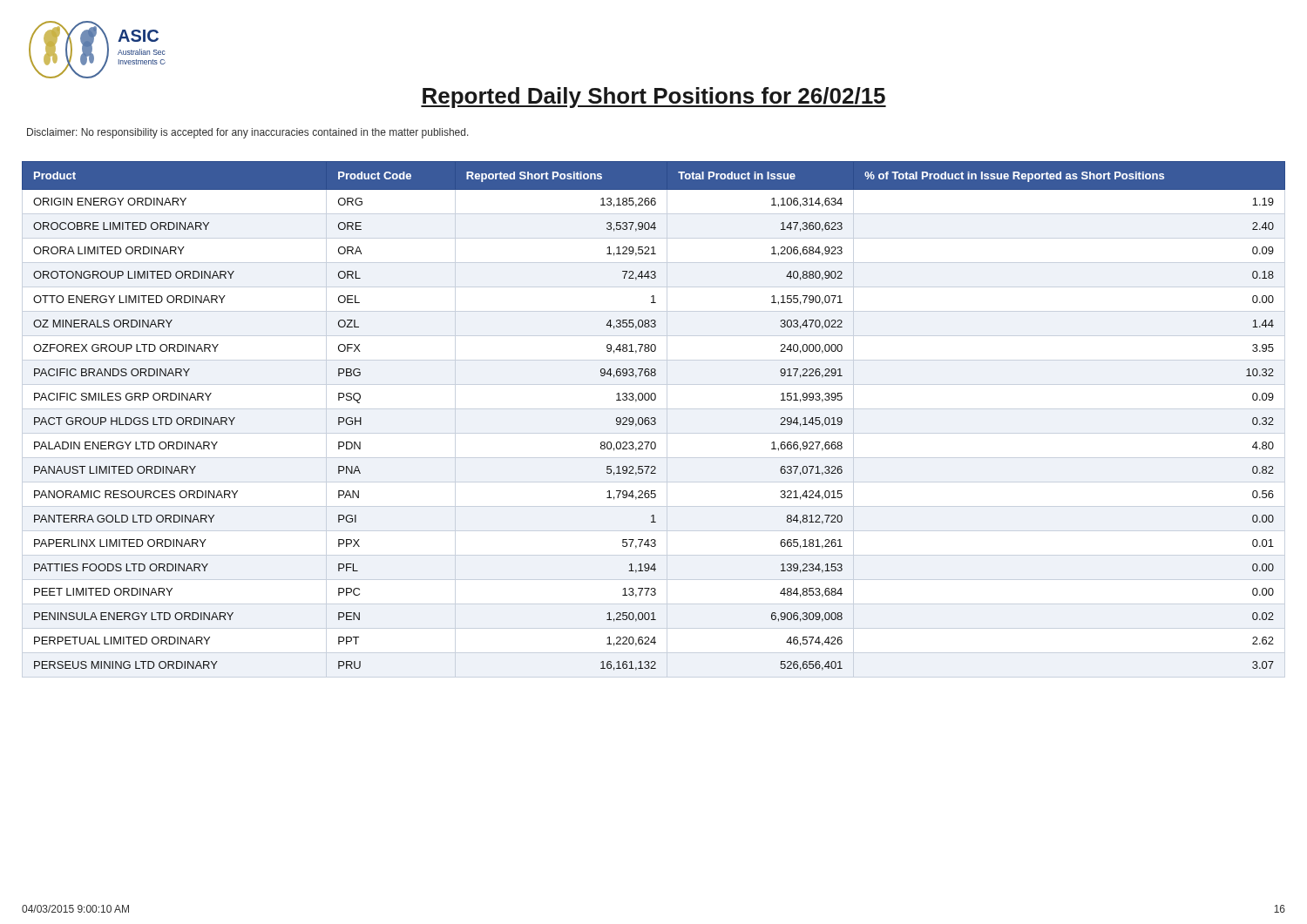
Task: Select the title
Action: point(654,96)
